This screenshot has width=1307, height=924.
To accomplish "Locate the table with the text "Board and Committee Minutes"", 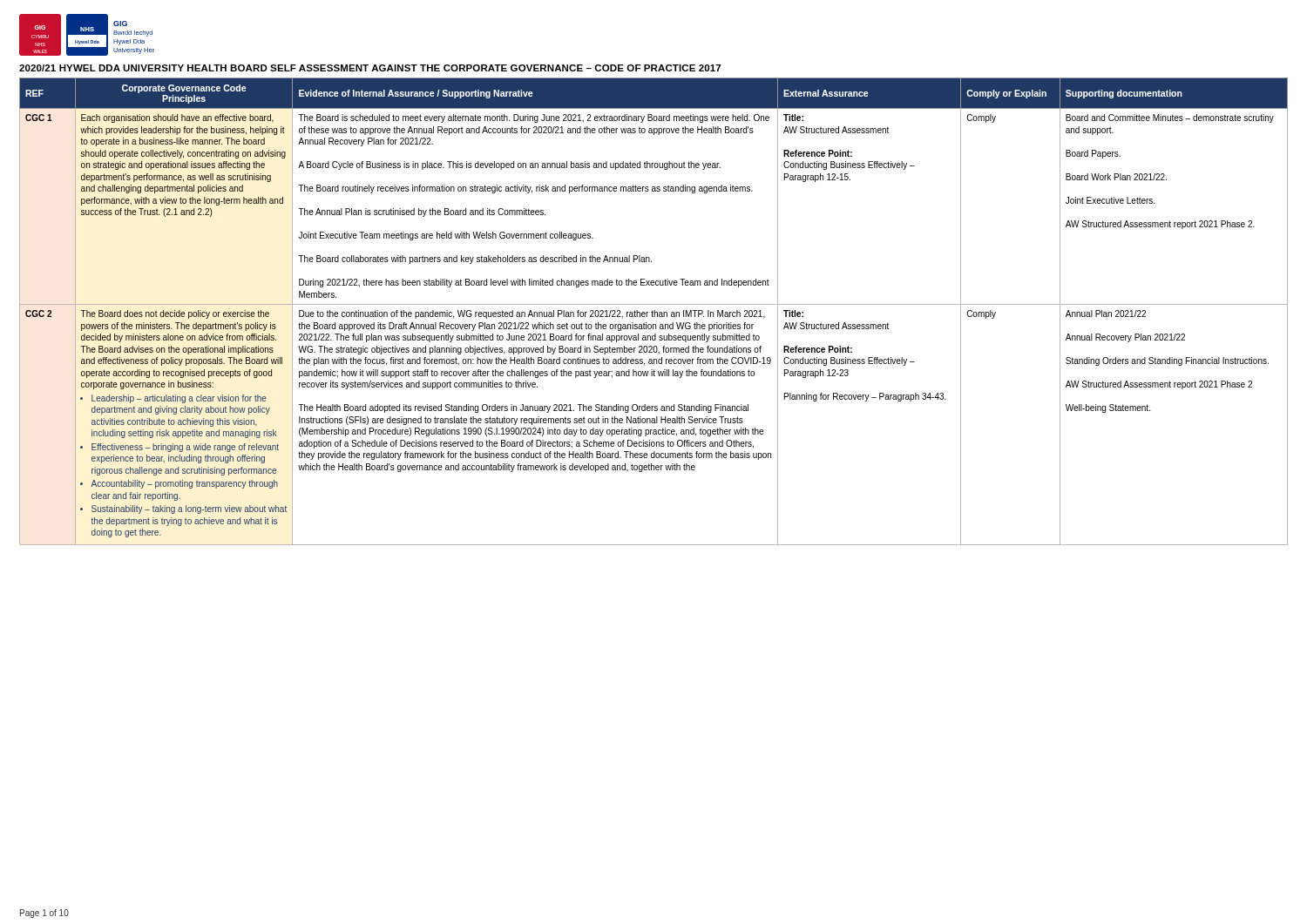I will [654, 311].
